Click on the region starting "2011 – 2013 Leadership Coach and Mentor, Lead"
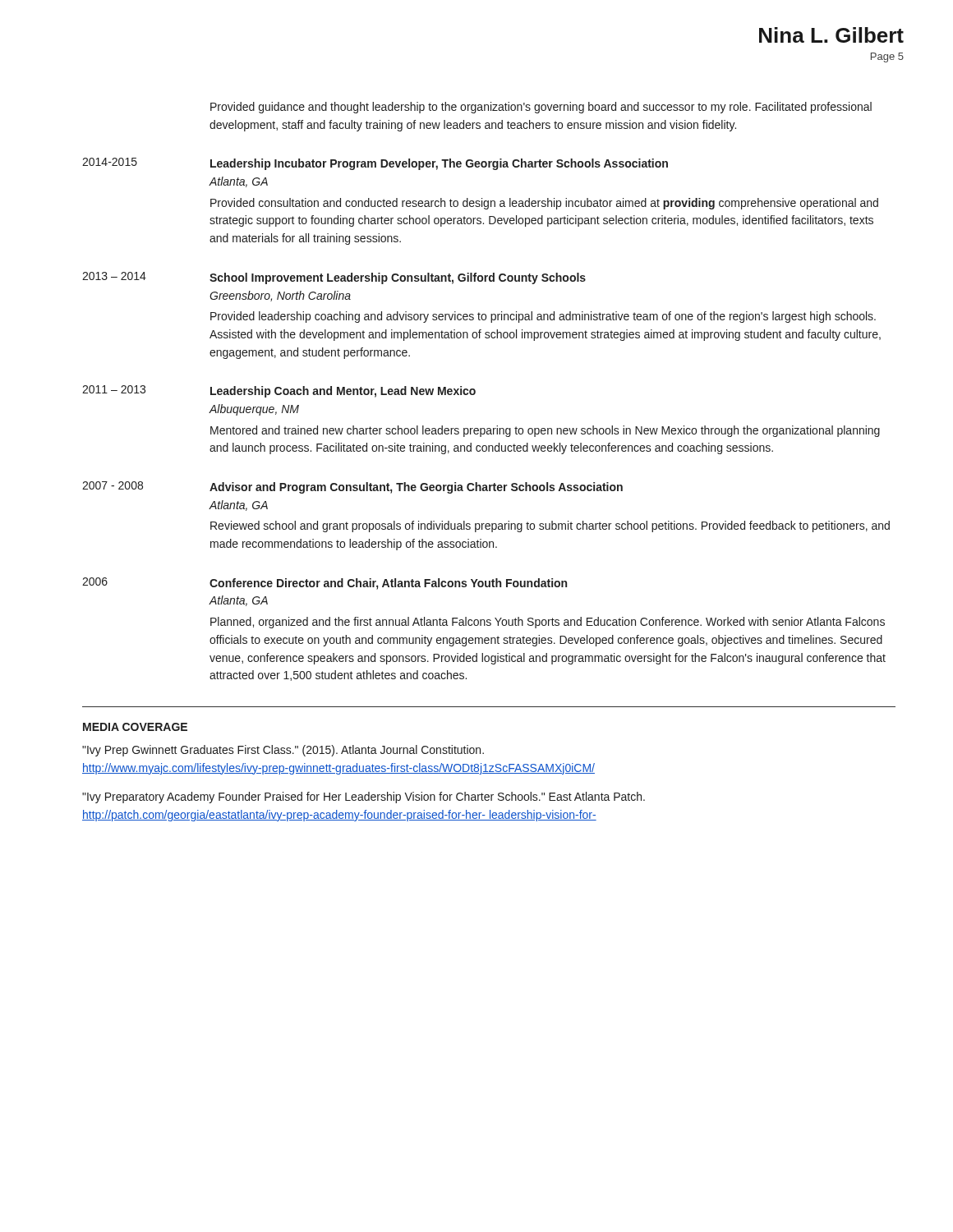The image size is (953, 1232). click(x=489, y=420)
